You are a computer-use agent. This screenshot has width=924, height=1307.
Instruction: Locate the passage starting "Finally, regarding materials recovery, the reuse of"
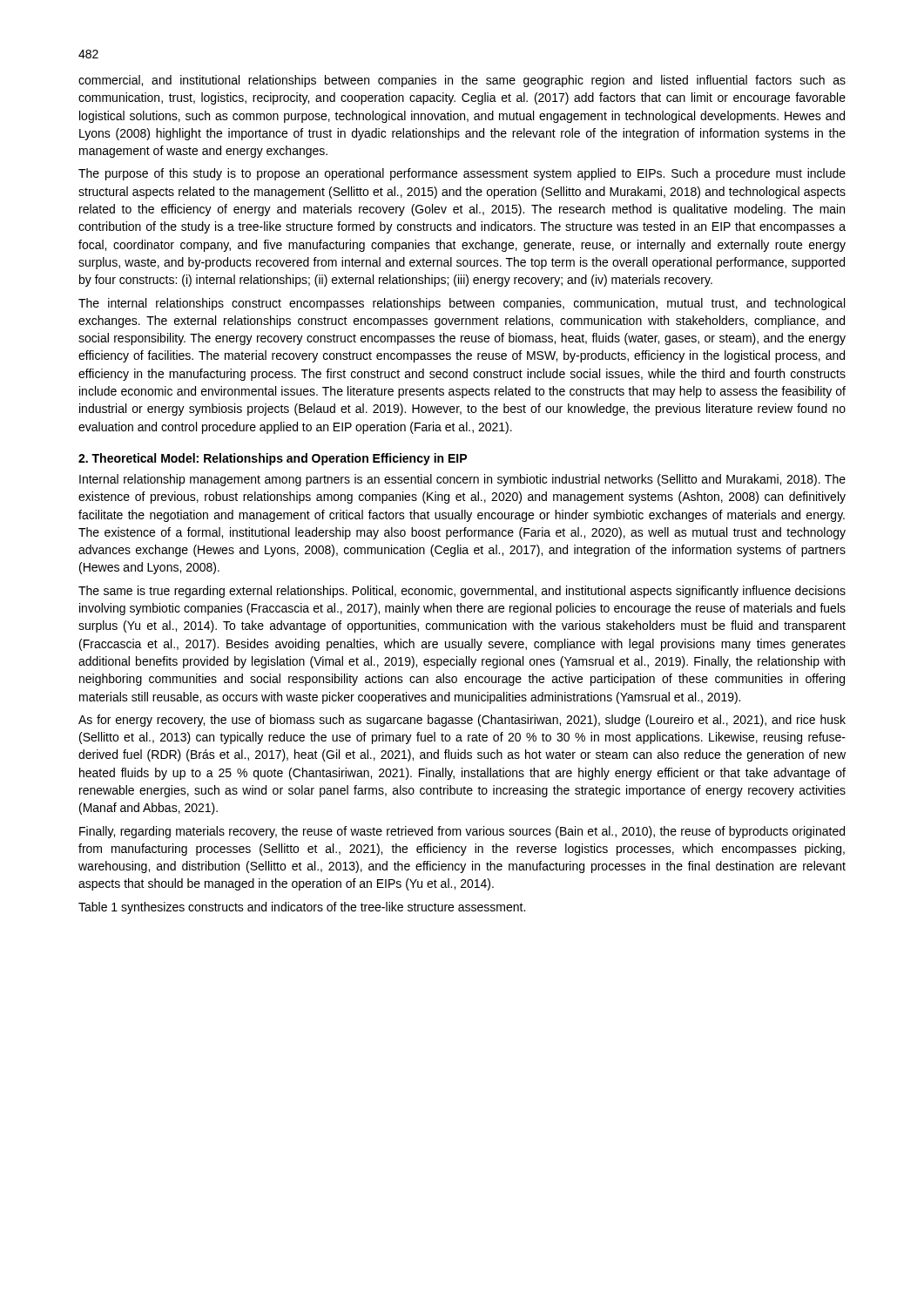[x=462, y=858]
